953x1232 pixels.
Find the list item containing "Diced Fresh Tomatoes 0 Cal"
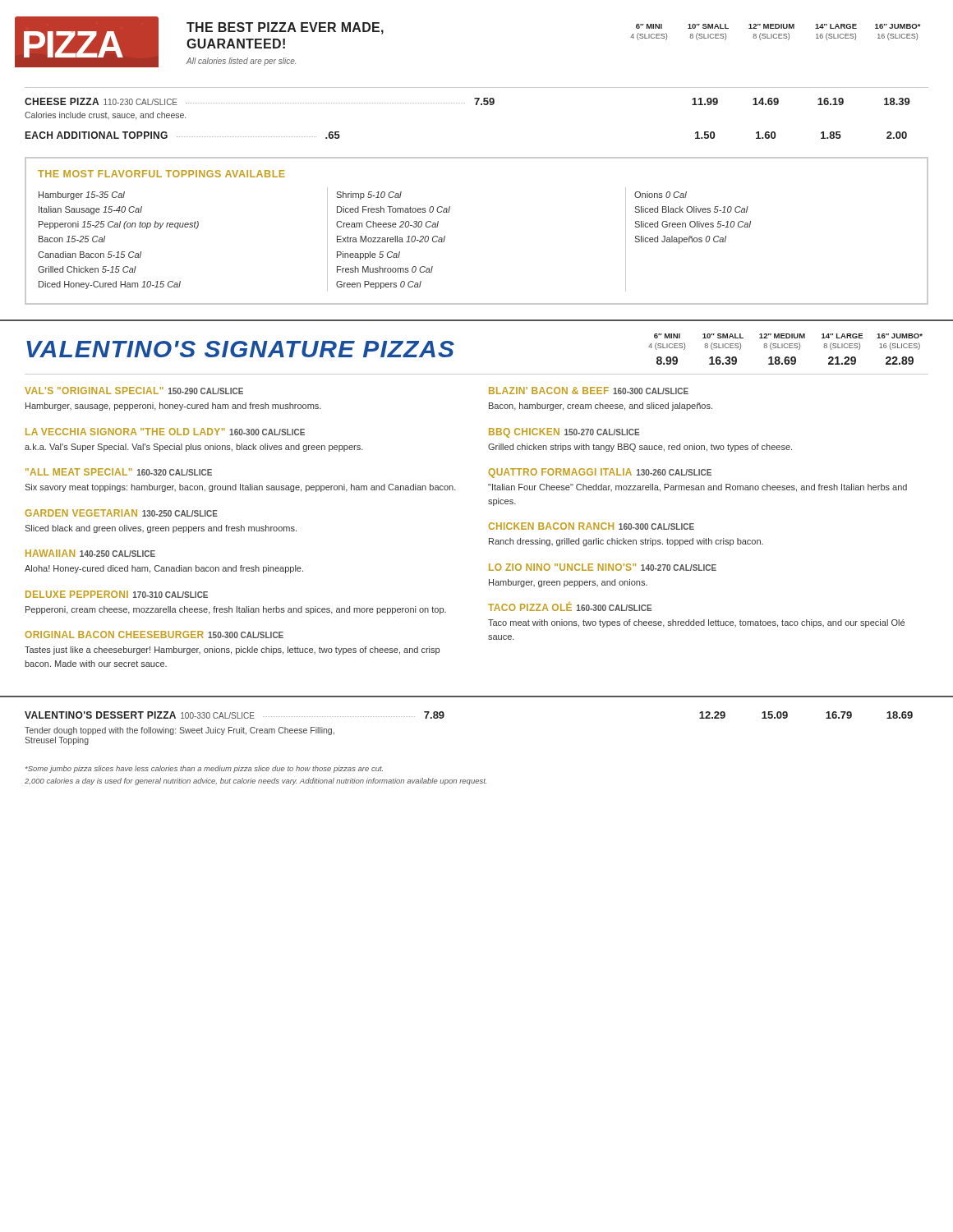pyautogui.click(x=393, y=210)
